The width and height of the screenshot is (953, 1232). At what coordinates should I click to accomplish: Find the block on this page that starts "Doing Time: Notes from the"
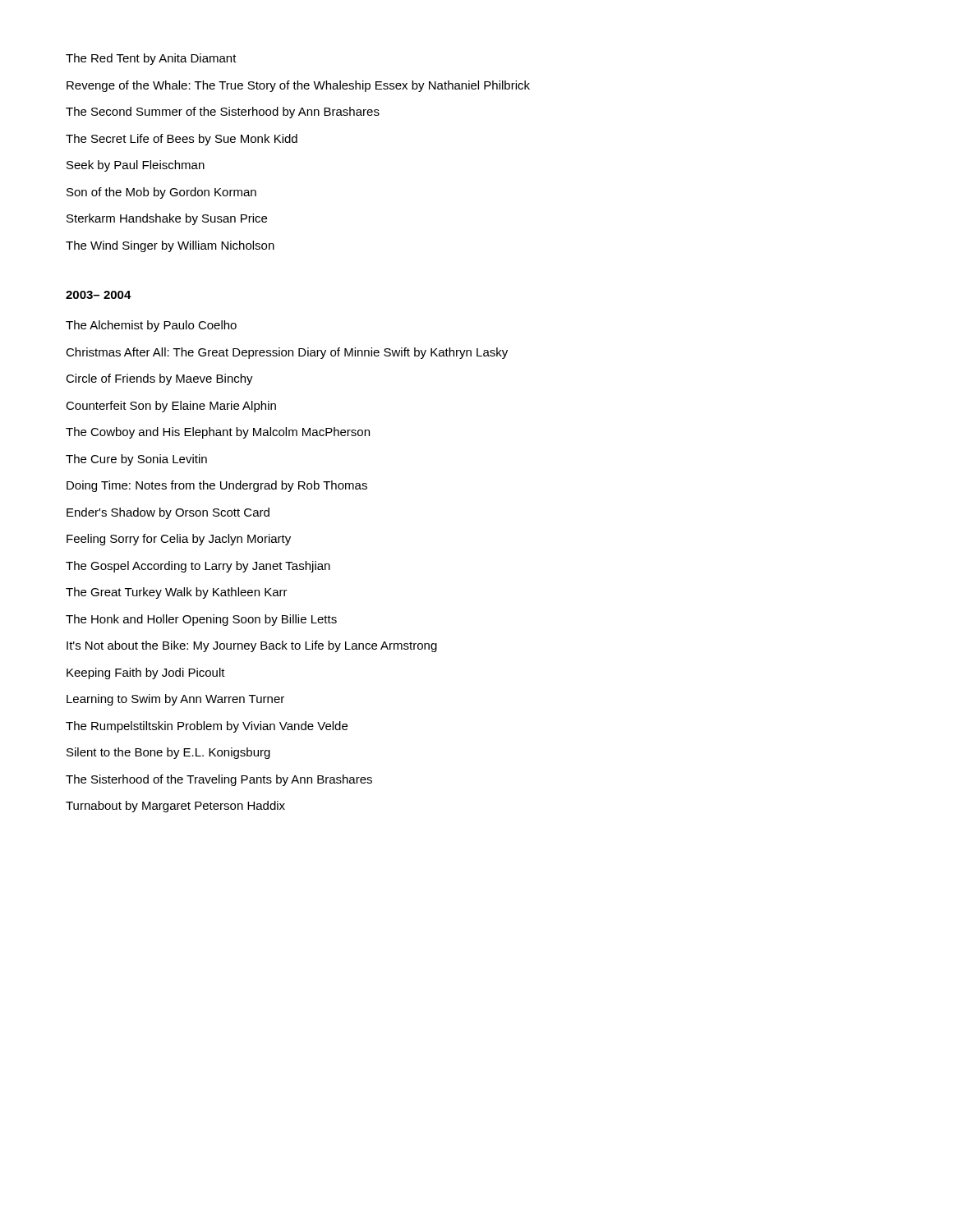217,485
